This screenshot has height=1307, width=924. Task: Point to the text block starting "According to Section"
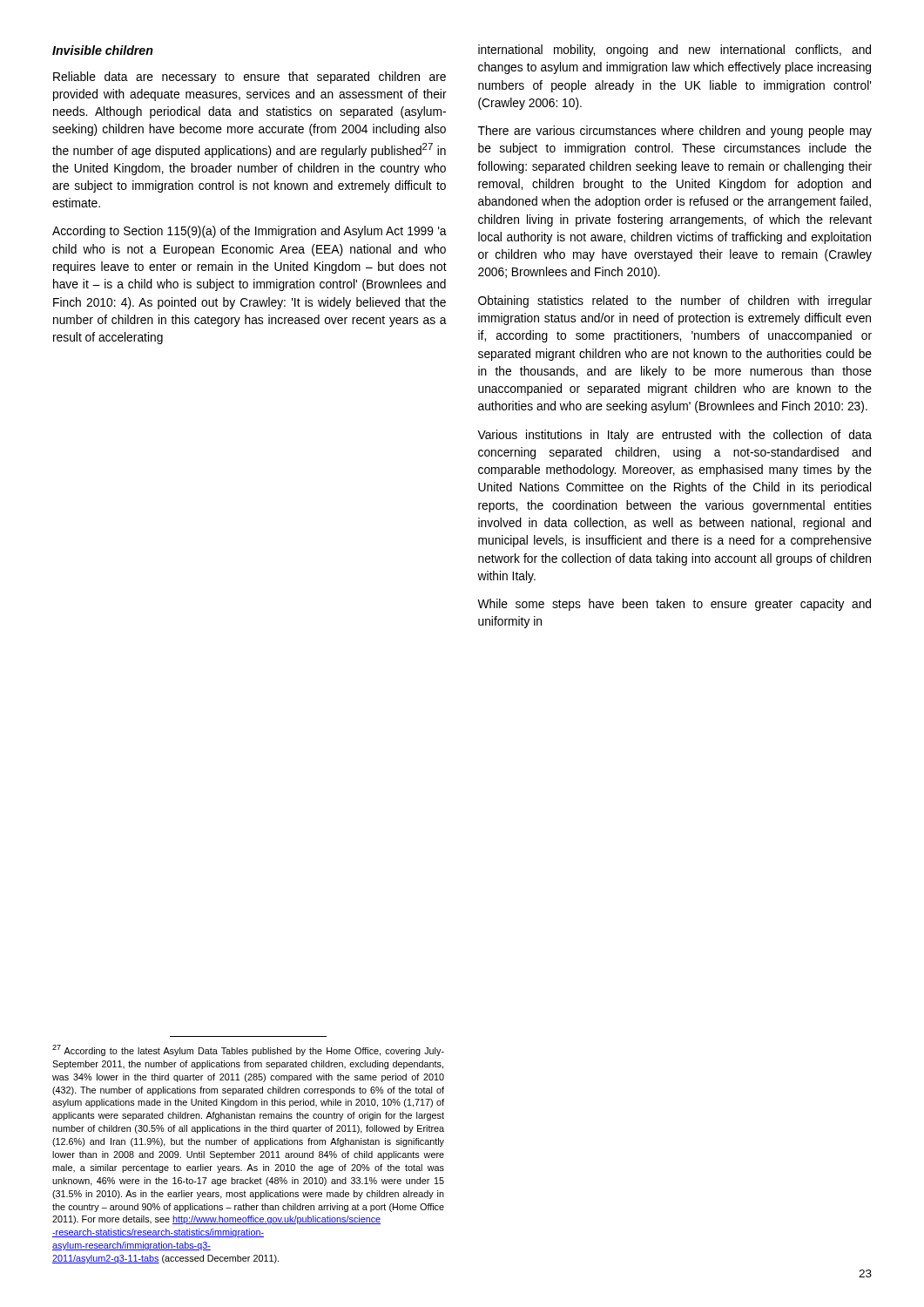[x=249, y=285]
